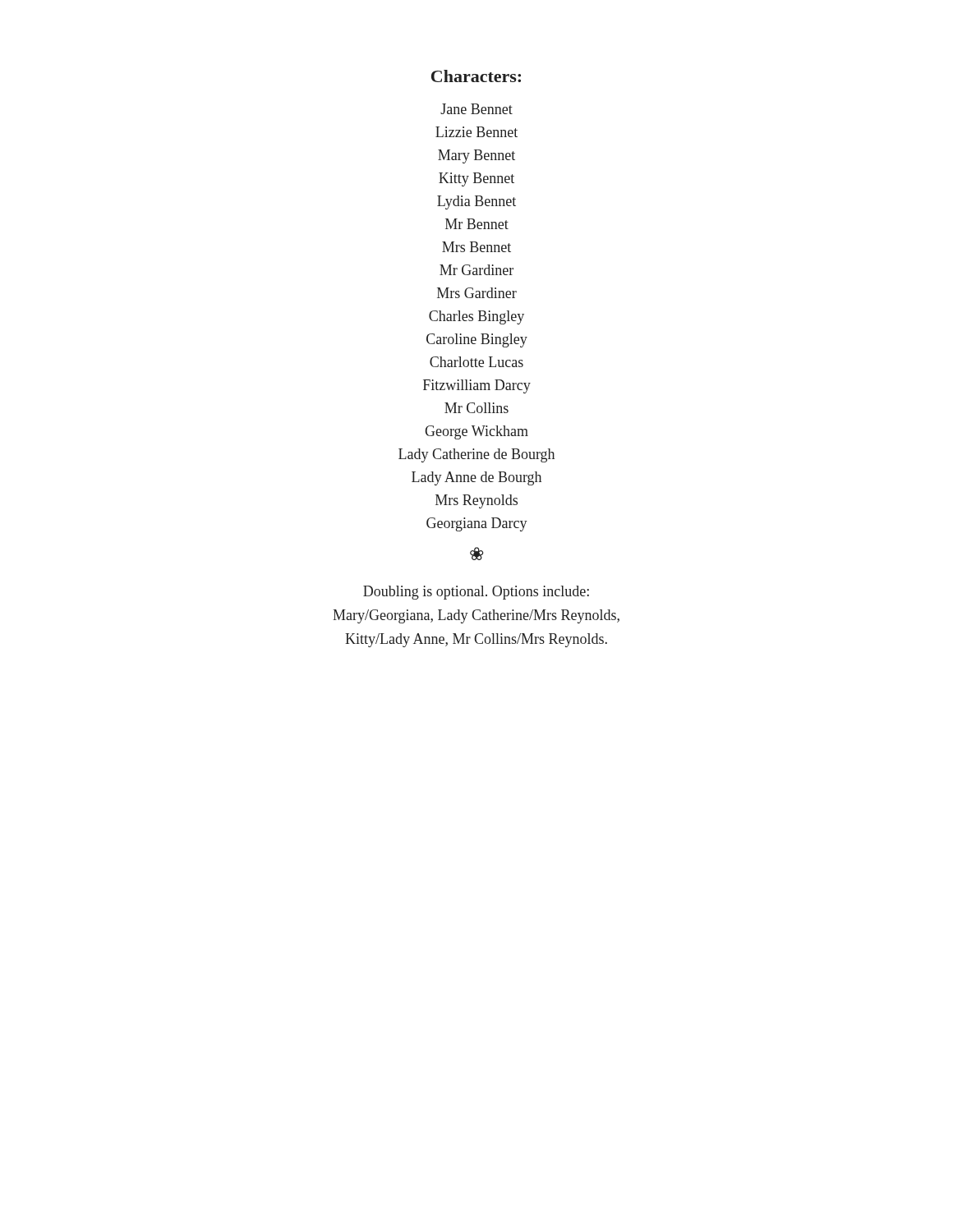Navigate to the text block starting "Mrs Gardiner"
The height and width of the screenshot is (1232, 953).
click(x=476, y=293)
